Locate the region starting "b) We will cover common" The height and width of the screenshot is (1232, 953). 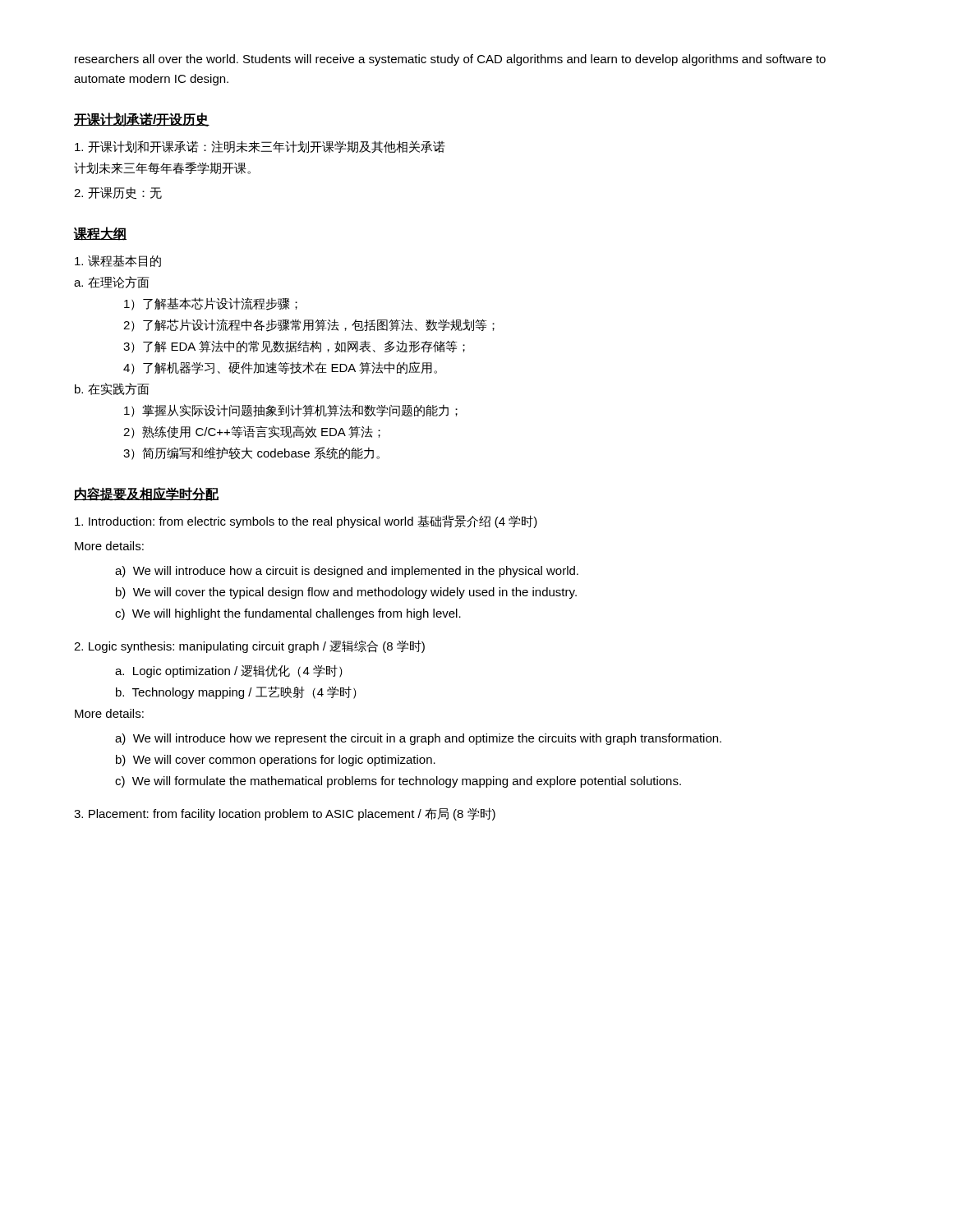pyautogui.click(x=276, y=759)
